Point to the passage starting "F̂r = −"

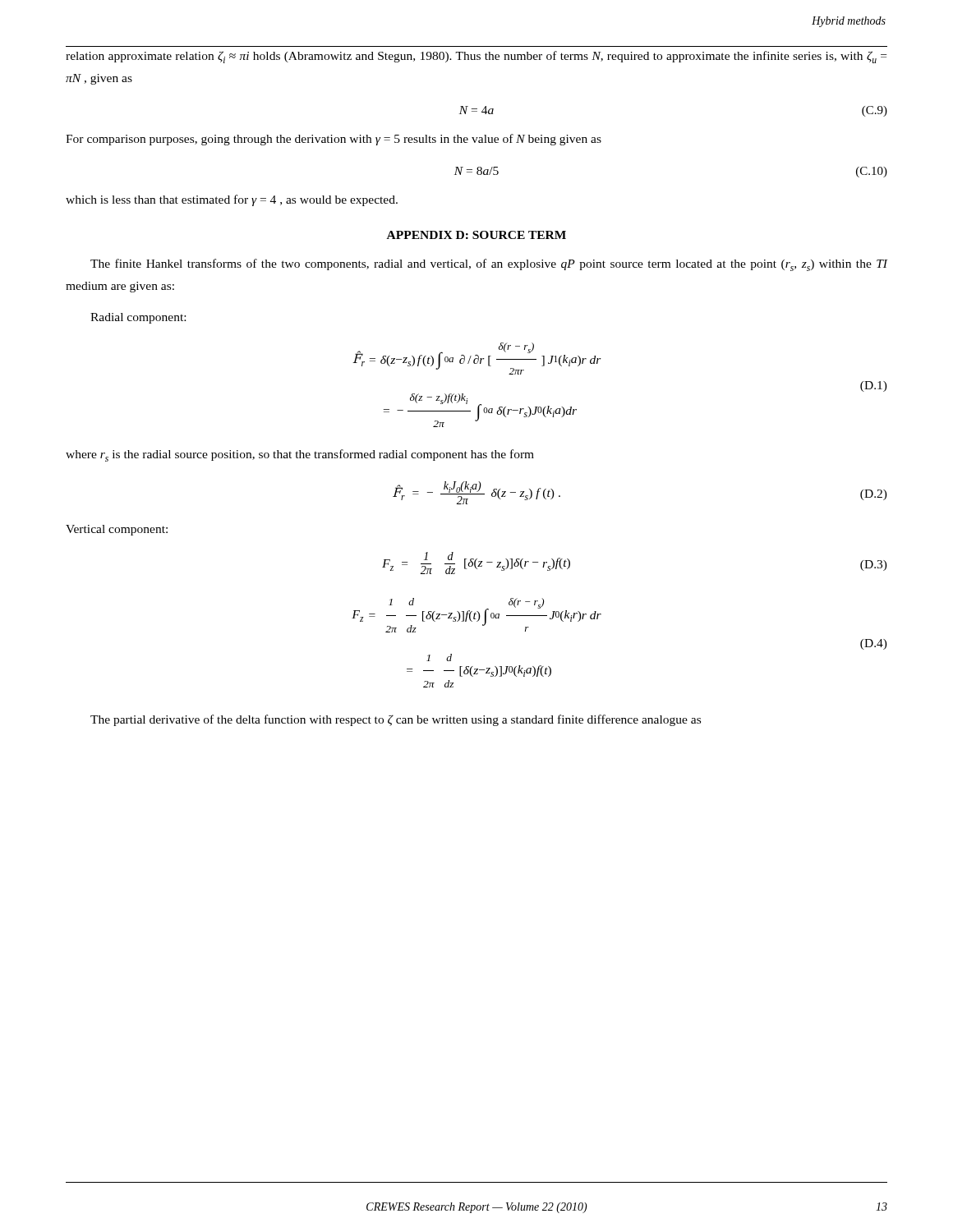(x=462, y=492)
